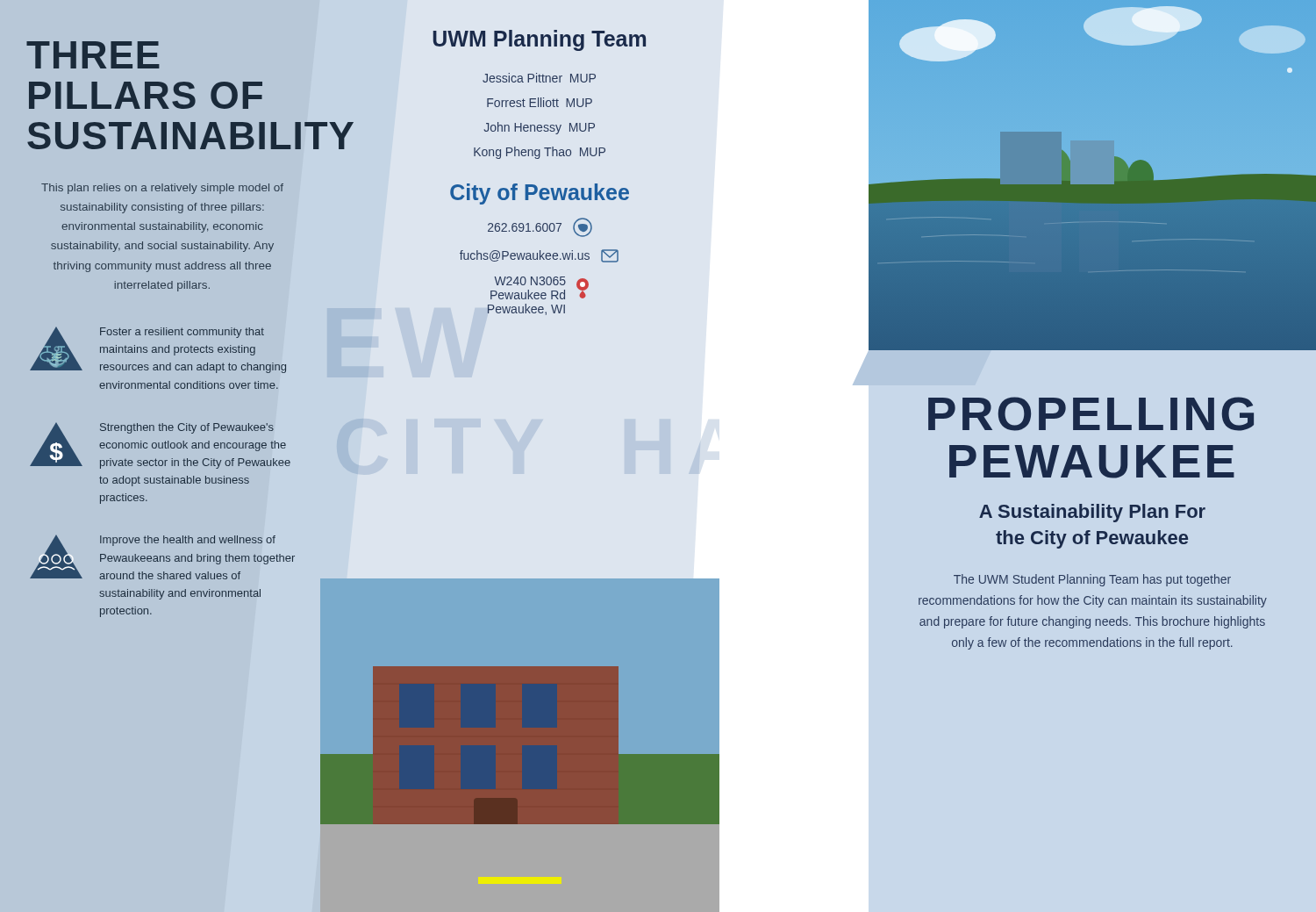Find the block on this page that starts "W240 N3065Pewaukee RdPewaukee,"
The width and height of the screenshot is (1316, 912).
(540, 295)
